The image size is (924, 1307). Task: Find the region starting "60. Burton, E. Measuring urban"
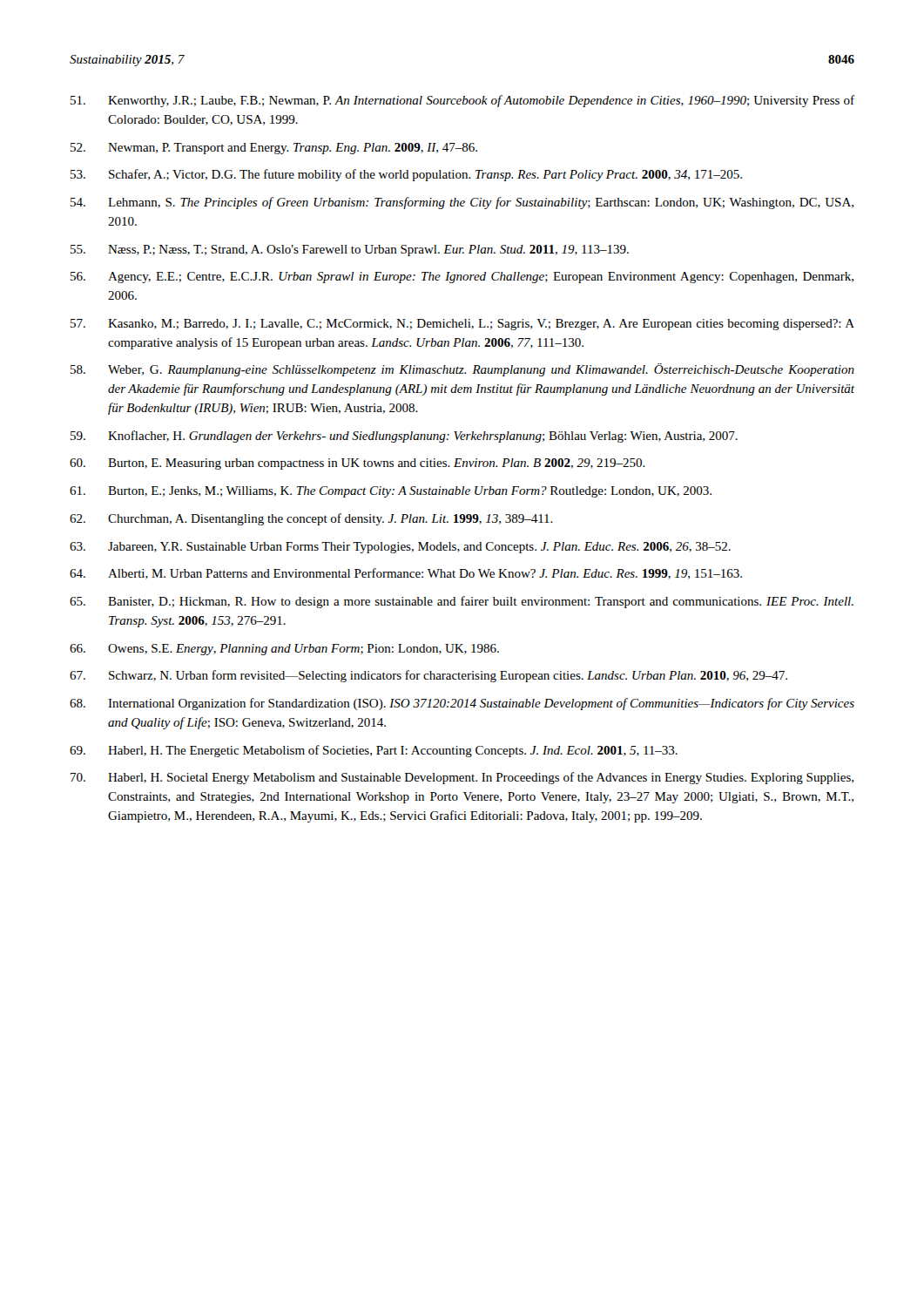click(462, 464)
